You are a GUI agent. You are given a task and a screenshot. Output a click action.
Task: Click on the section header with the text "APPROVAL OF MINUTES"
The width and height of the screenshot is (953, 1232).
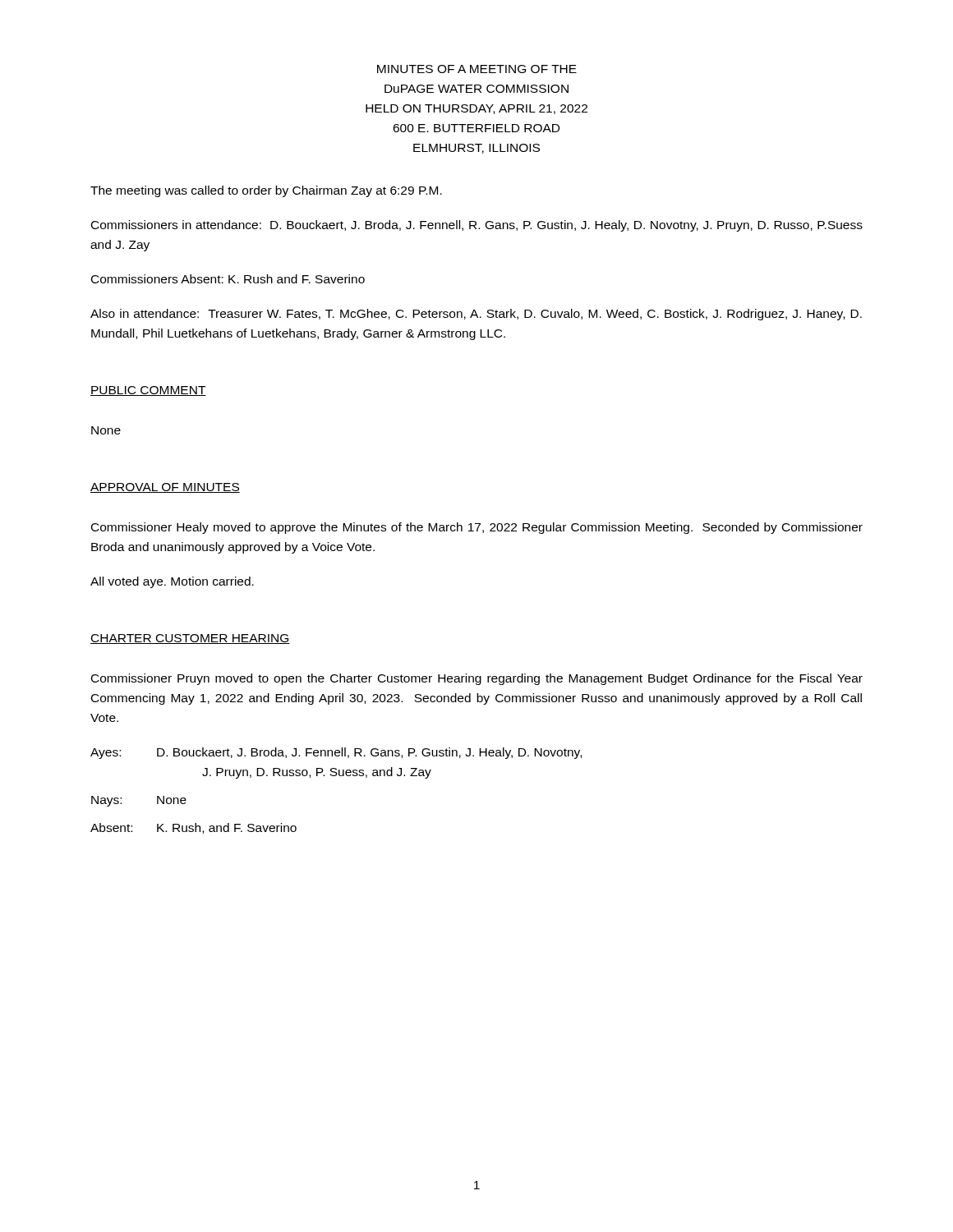point(165,487)
